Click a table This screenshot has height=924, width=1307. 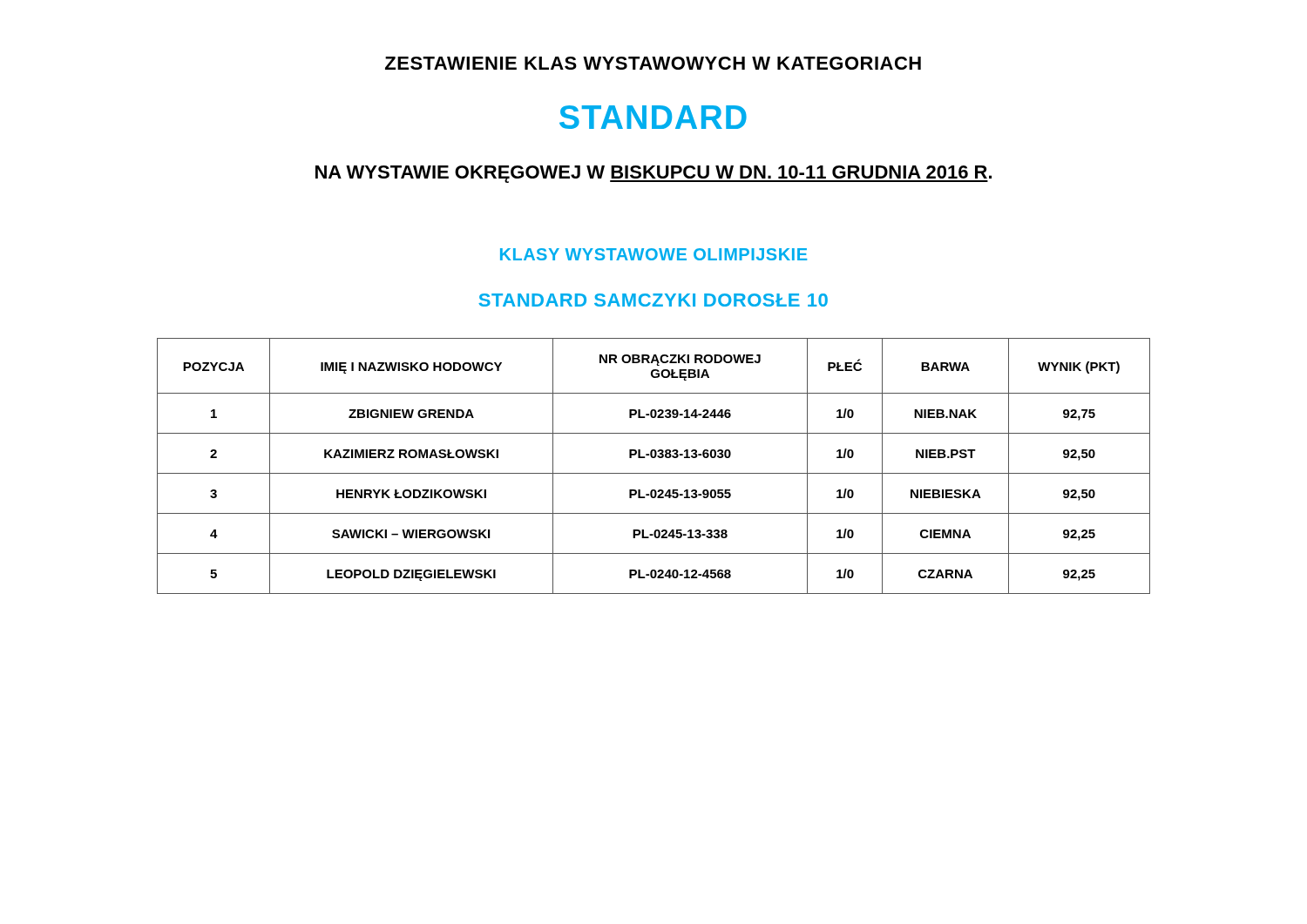coord(654,466)
